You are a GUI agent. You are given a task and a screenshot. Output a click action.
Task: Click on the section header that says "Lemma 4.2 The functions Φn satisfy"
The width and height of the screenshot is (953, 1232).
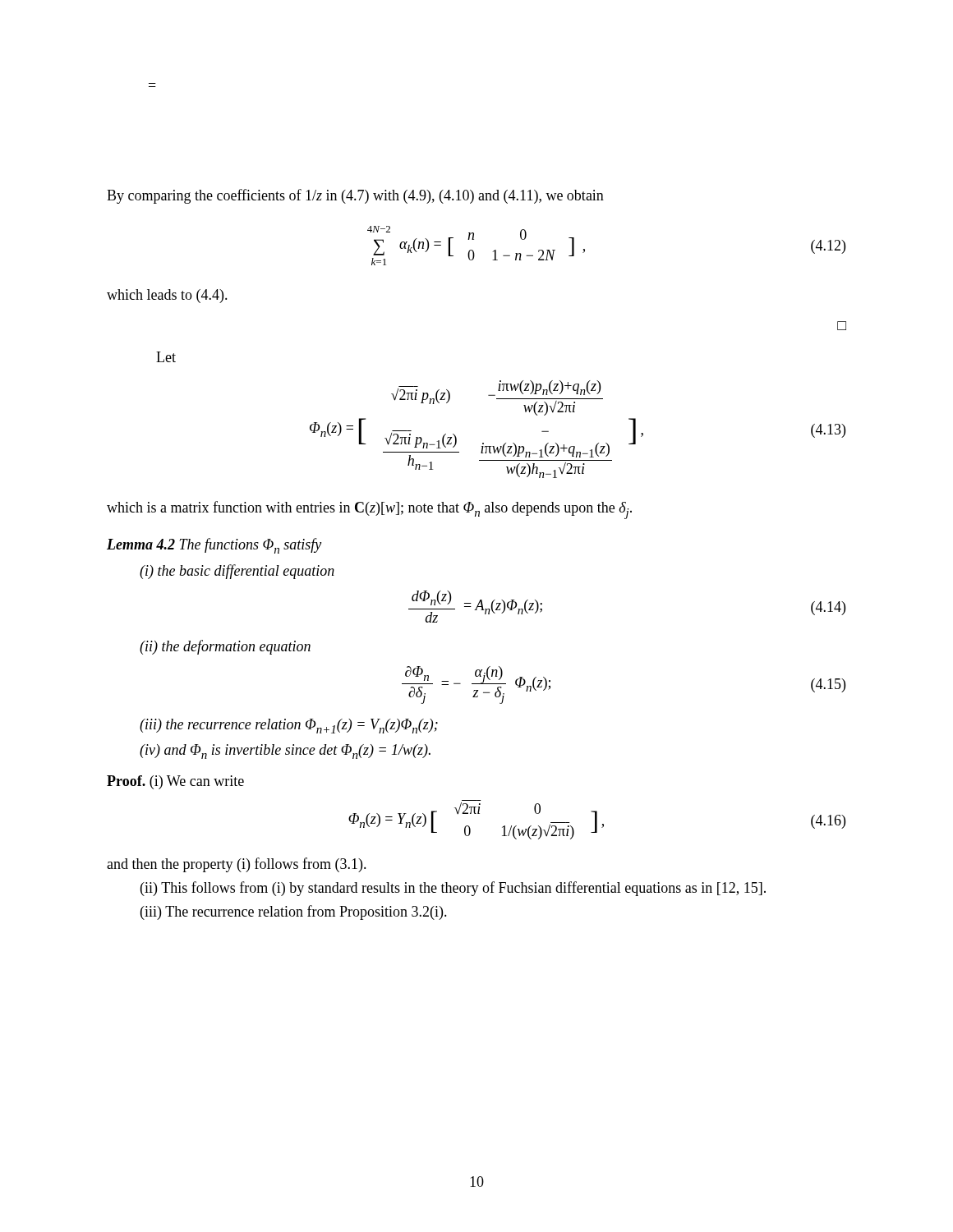214,546
